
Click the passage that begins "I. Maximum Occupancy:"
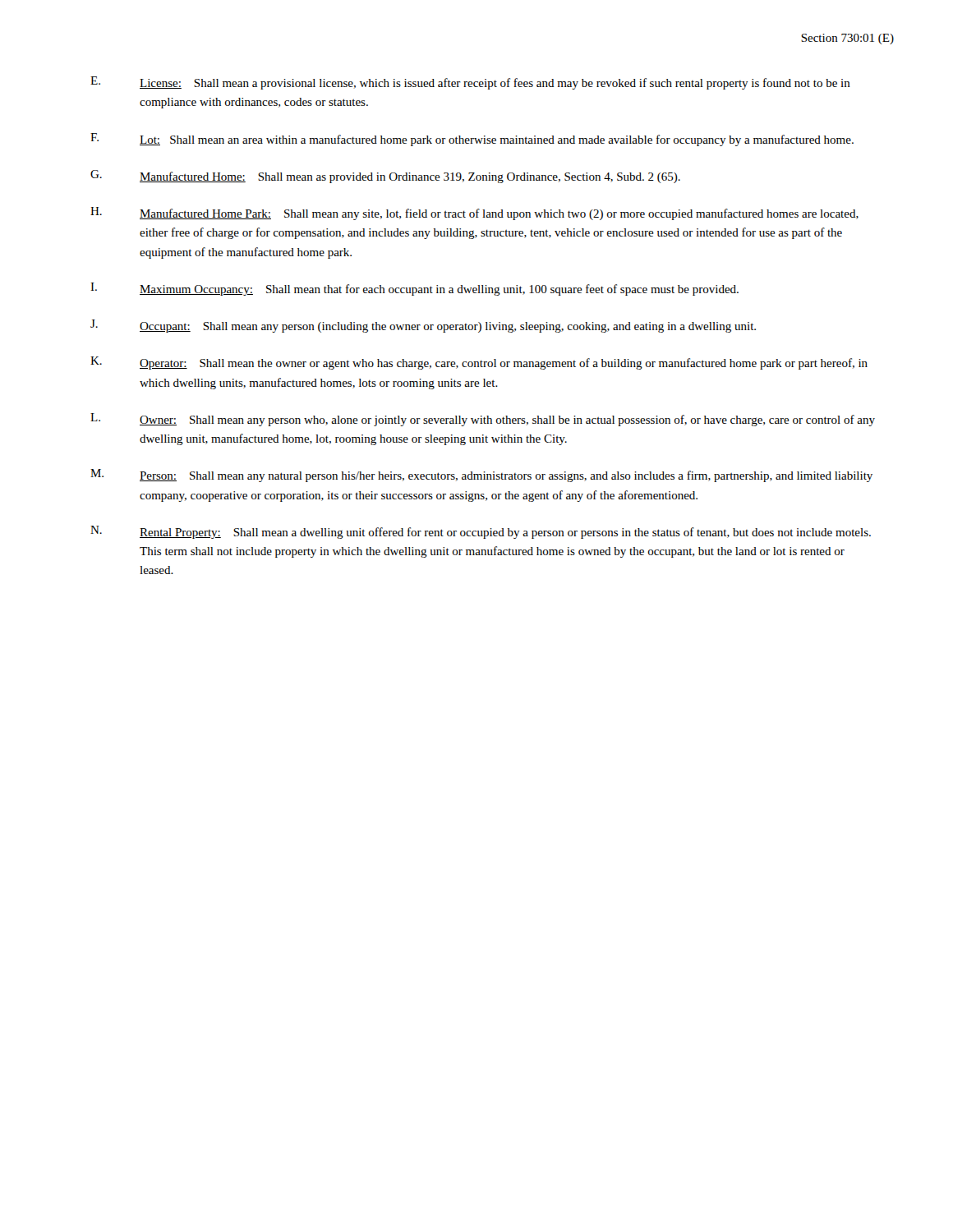pos(485,289)
